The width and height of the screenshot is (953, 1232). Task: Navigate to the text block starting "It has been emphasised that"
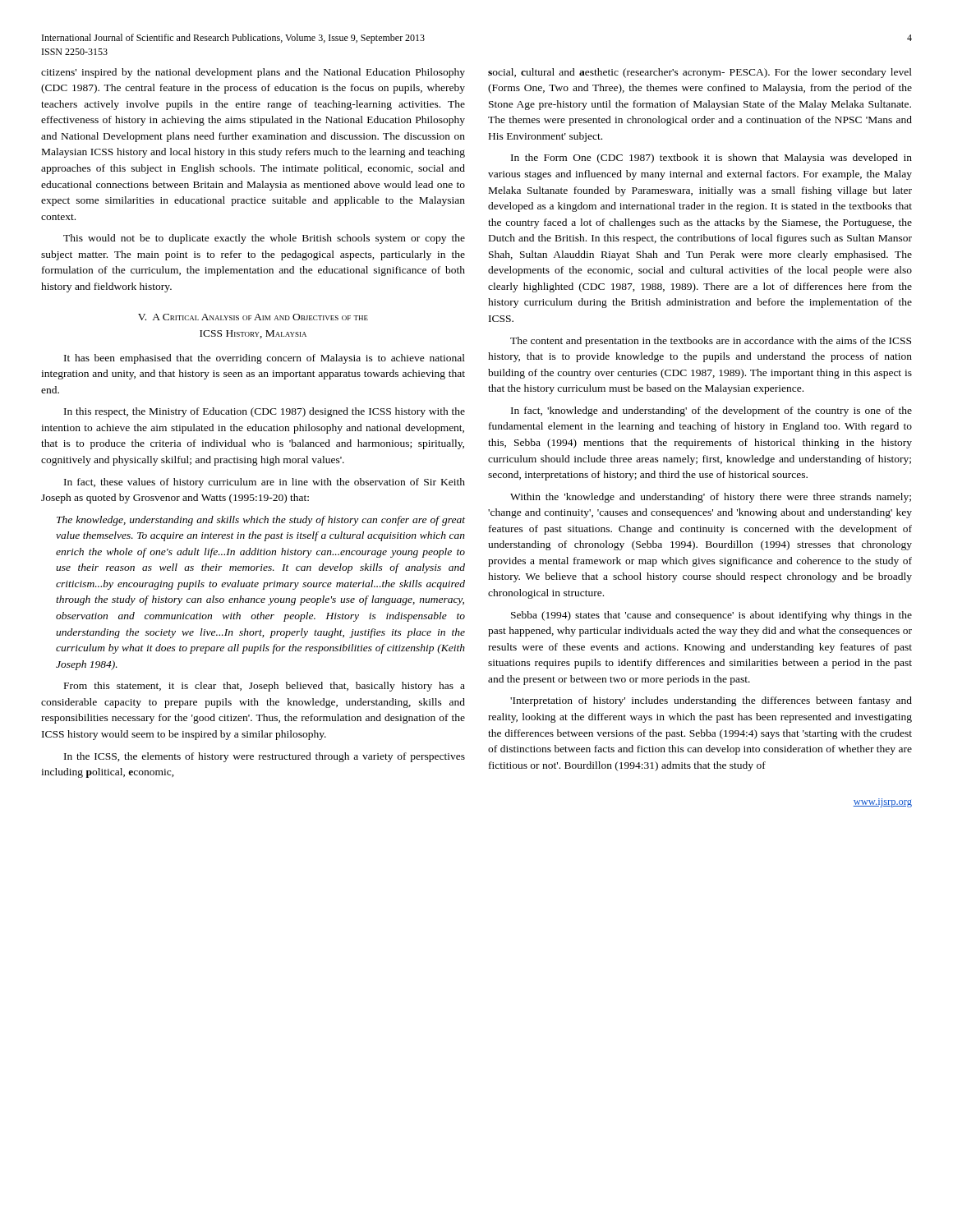(253, 374)
